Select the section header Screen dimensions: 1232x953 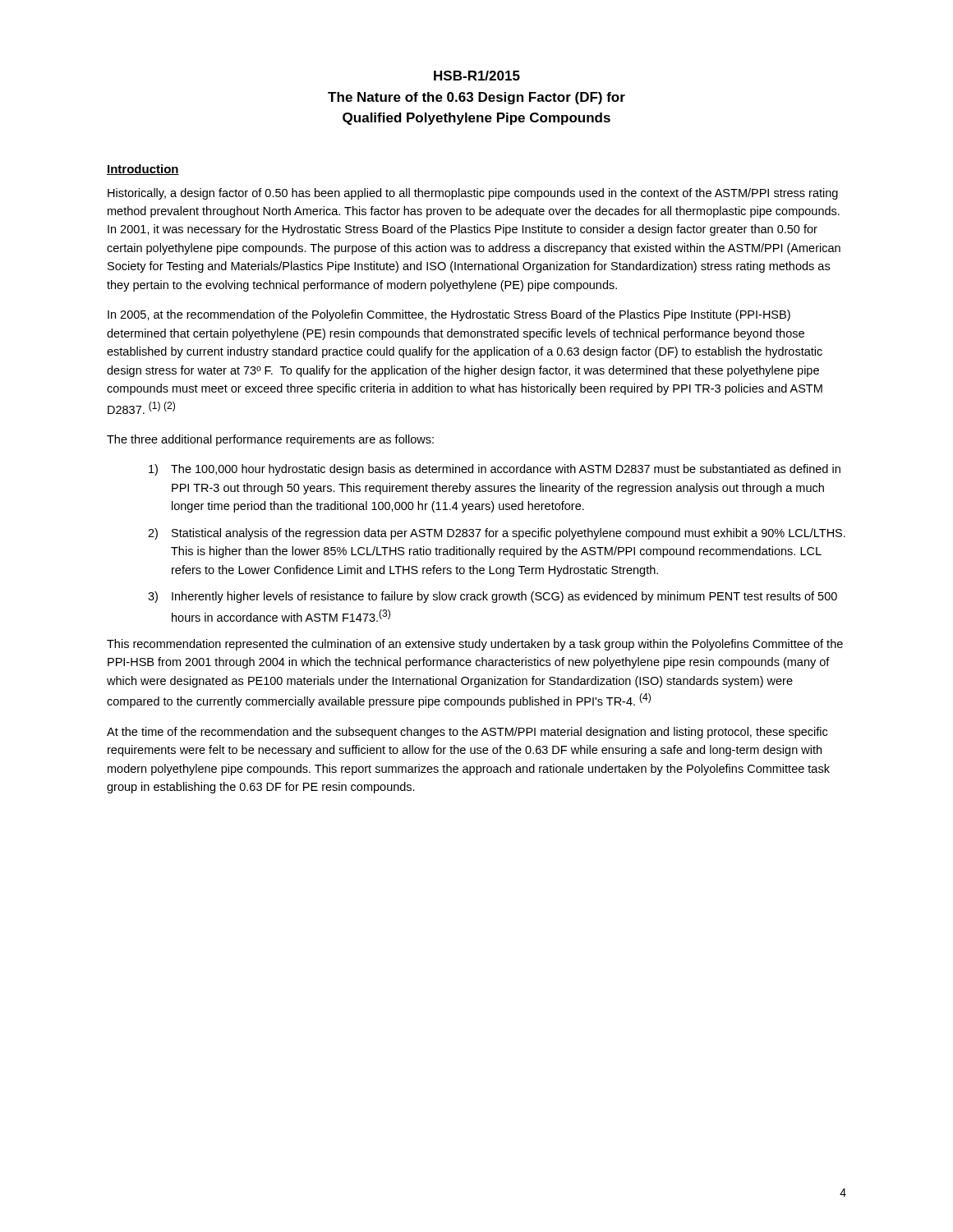click(143, 168)
